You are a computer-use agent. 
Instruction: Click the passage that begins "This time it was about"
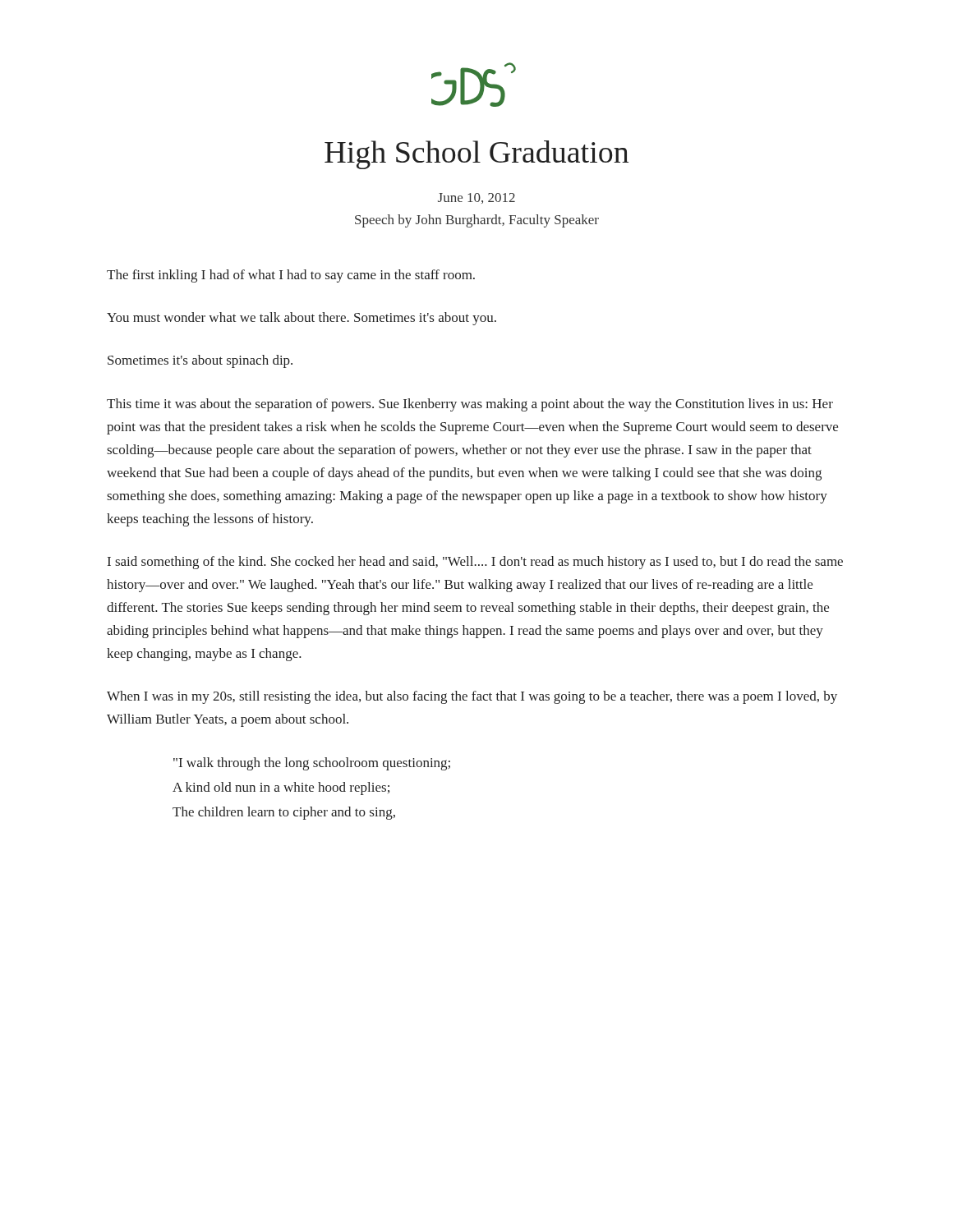473,461
